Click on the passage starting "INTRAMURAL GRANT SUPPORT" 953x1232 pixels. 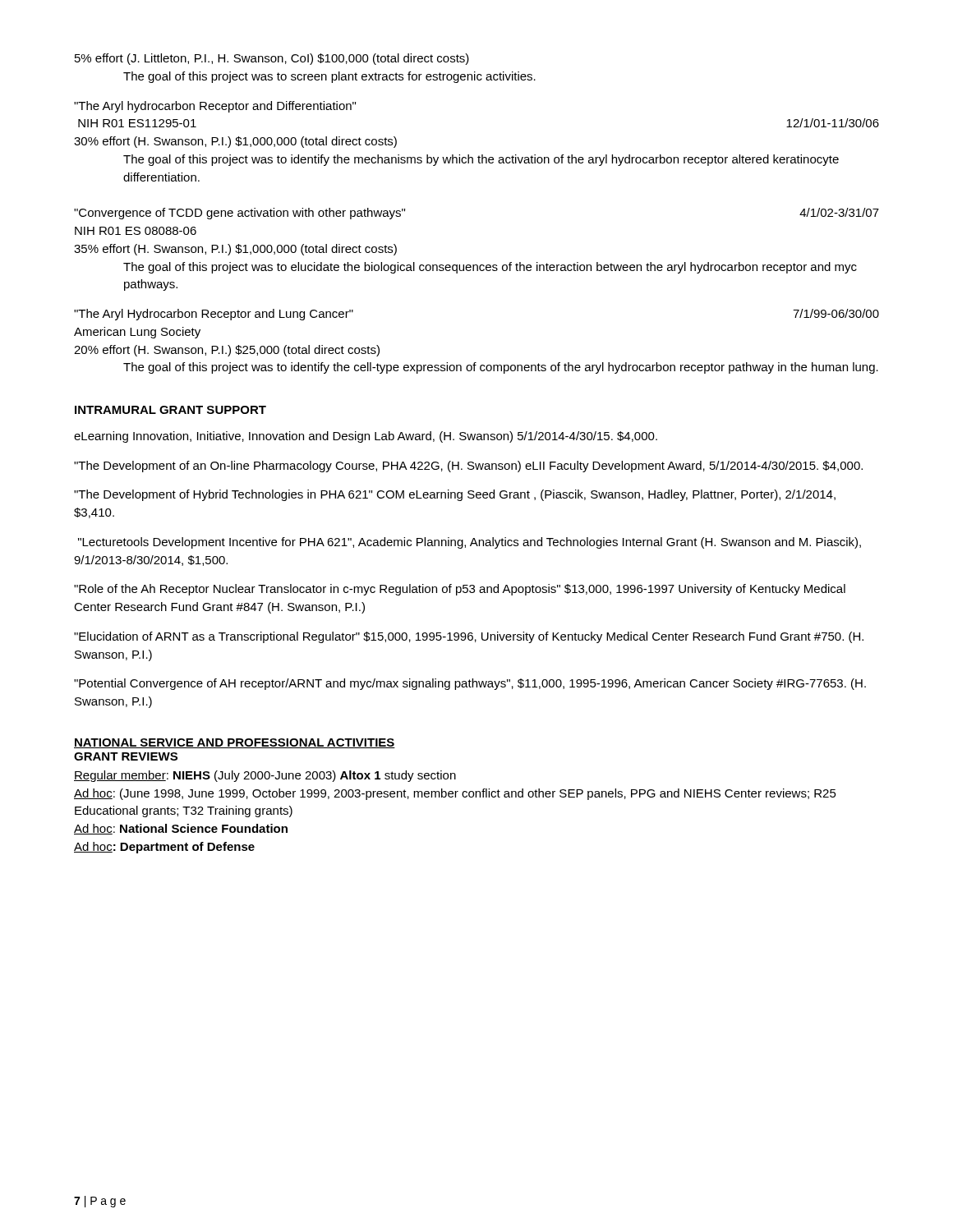170,409
